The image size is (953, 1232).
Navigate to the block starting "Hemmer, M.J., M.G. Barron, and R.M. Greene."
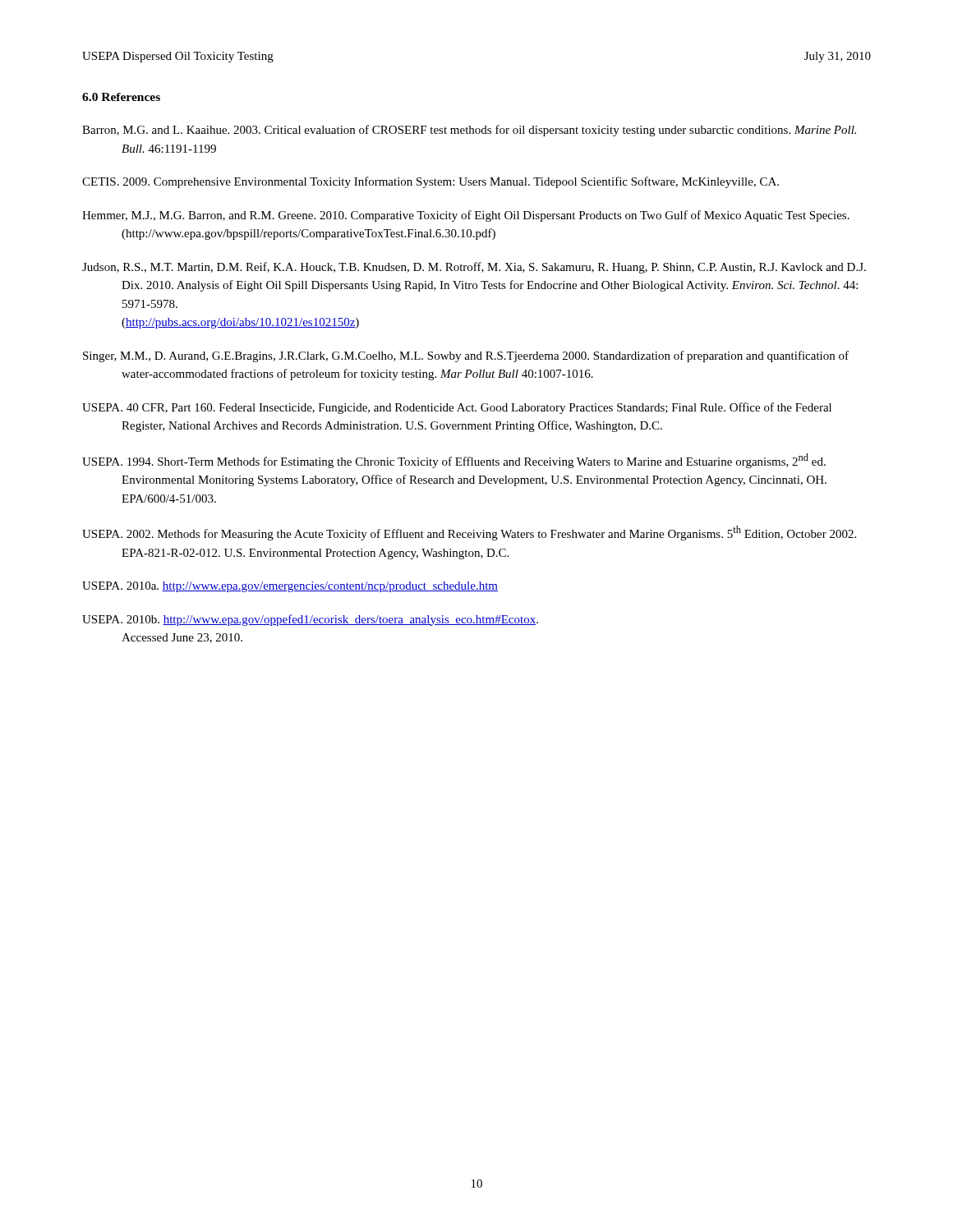[x=466, y=224]
